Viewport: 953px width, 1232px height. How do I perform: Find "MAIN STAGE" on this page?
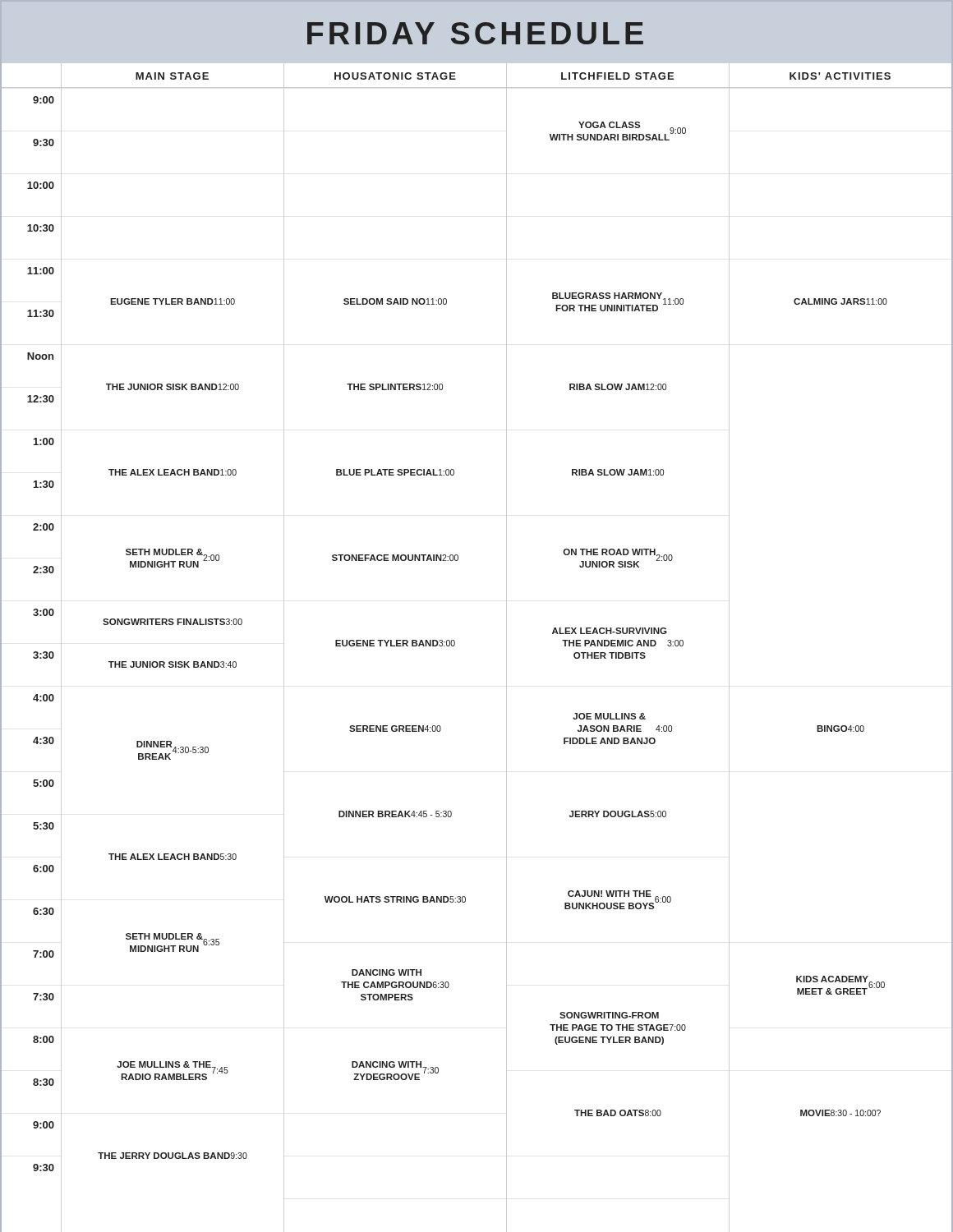(173, 76)
